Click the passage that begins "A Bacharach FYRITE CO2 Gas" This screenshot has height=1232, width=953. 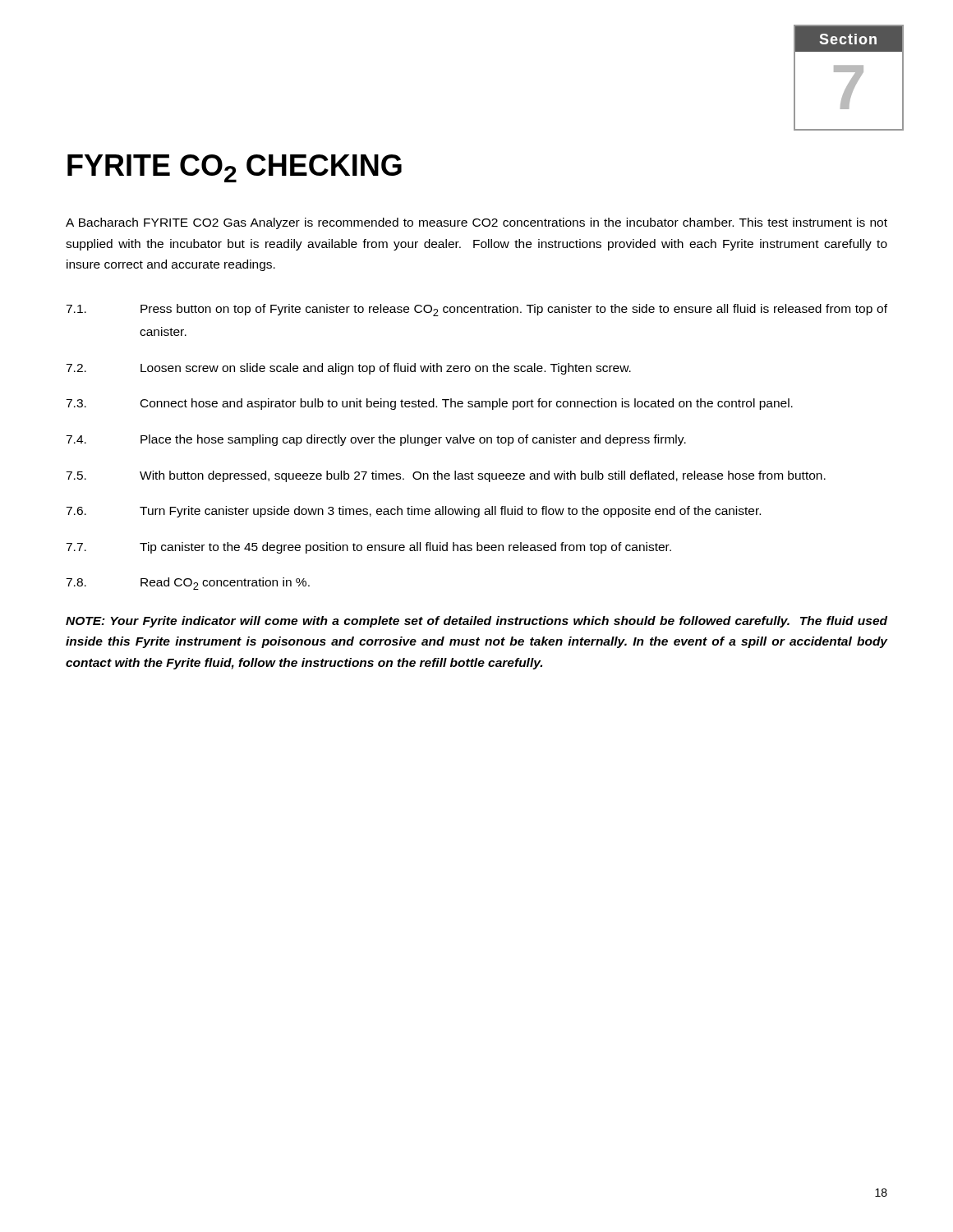[x=476, y=243]
